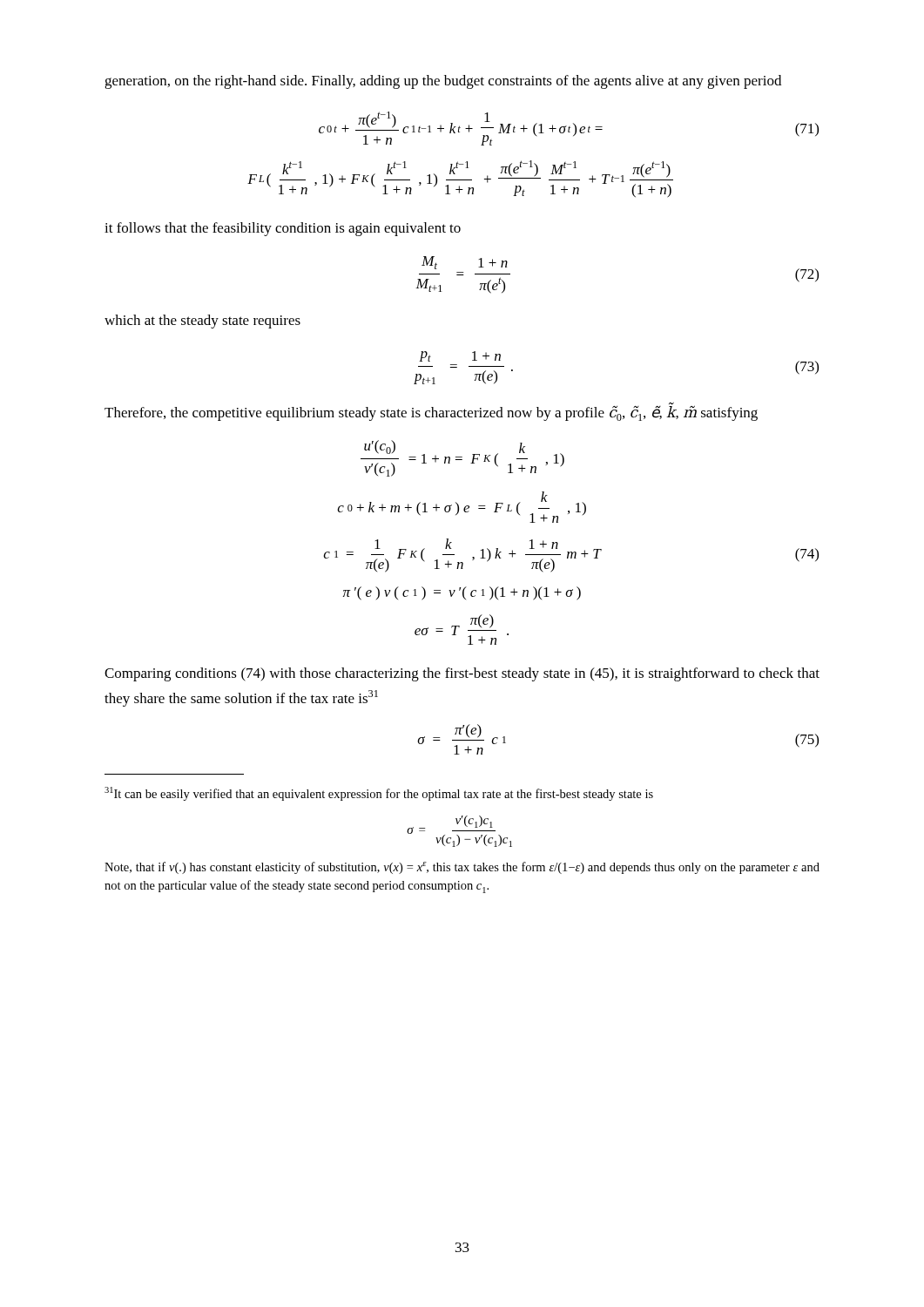
Task: Find the formula that says "σ = π′(e)1 + n c1 (75)"
Action: (468, 740)
